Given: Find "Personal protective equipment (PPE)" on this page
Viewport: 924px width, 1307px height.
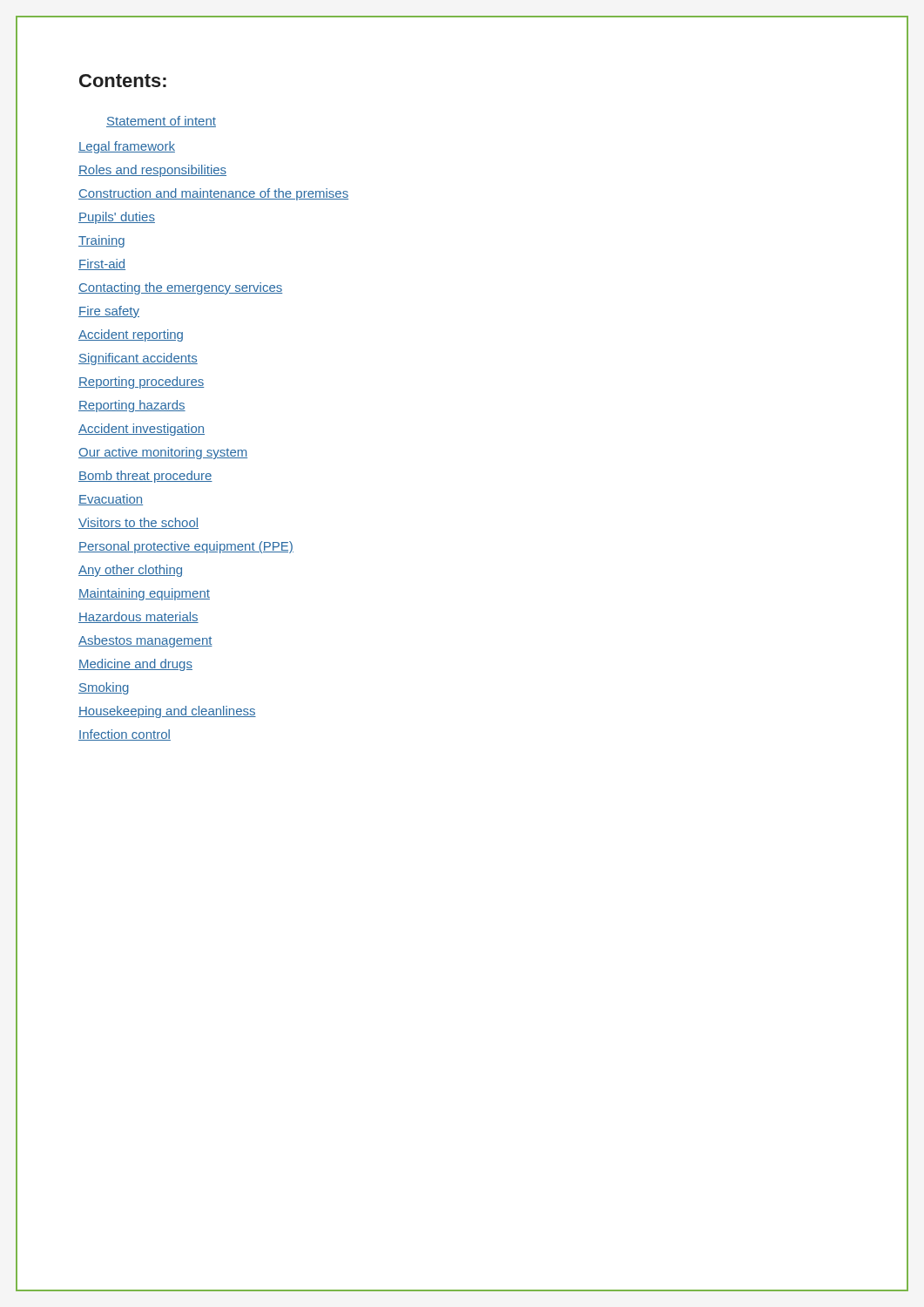Looking at the screenshot, I should (x=186, y=547).
